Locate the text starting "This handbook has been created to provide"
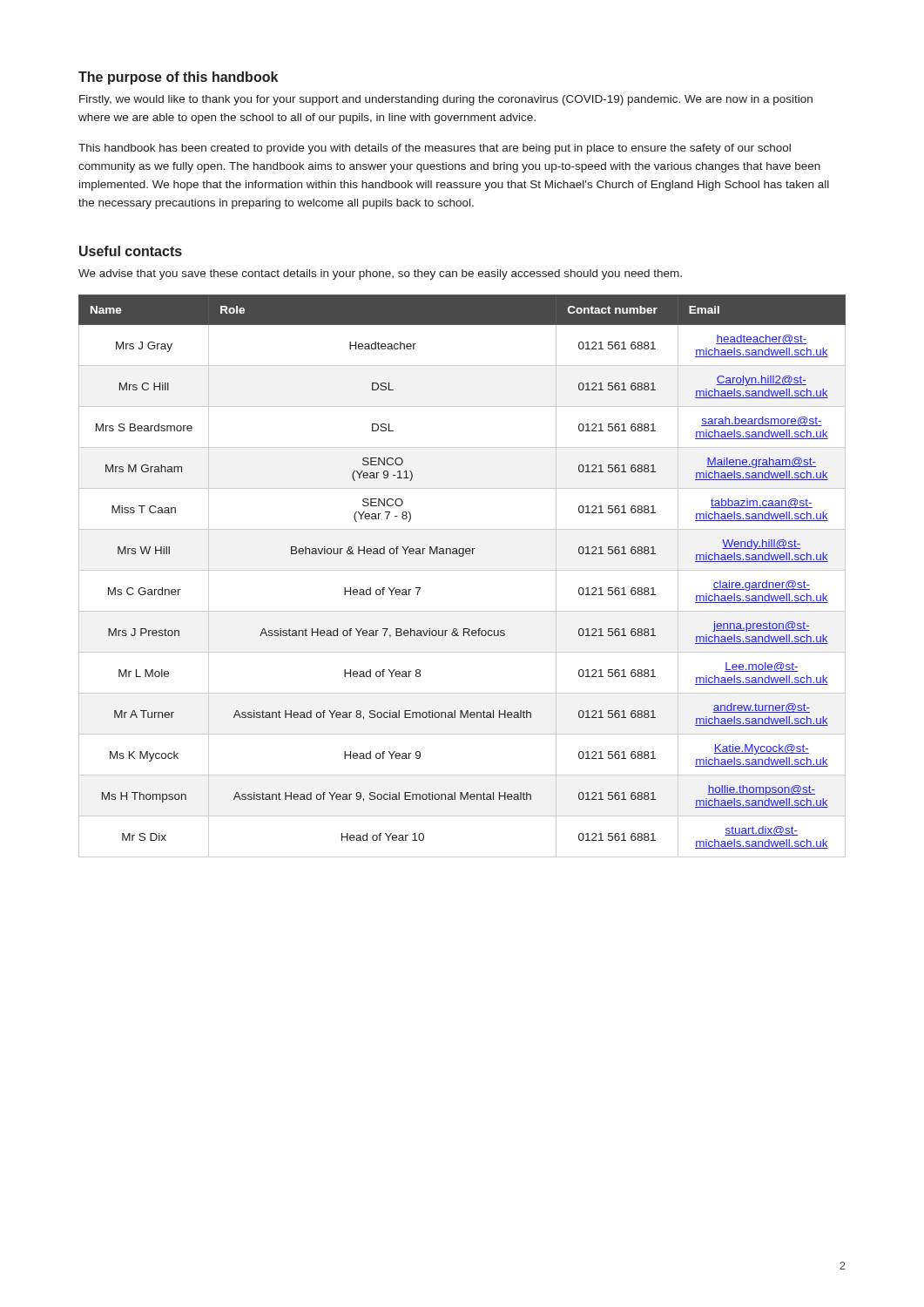 point(454,175)
